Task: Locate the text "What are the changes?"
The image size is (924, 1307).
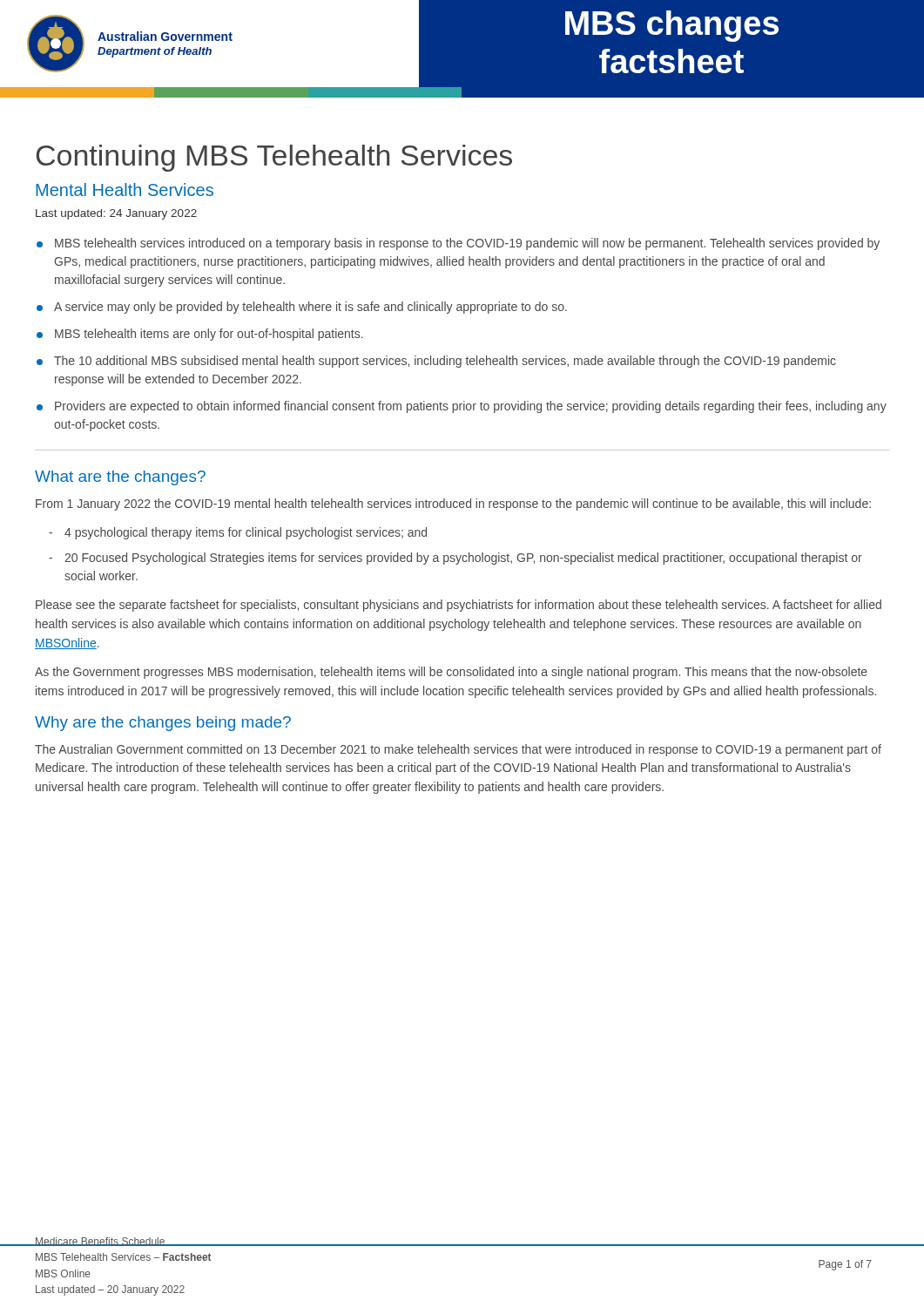Action: click(x=120, y=476)
